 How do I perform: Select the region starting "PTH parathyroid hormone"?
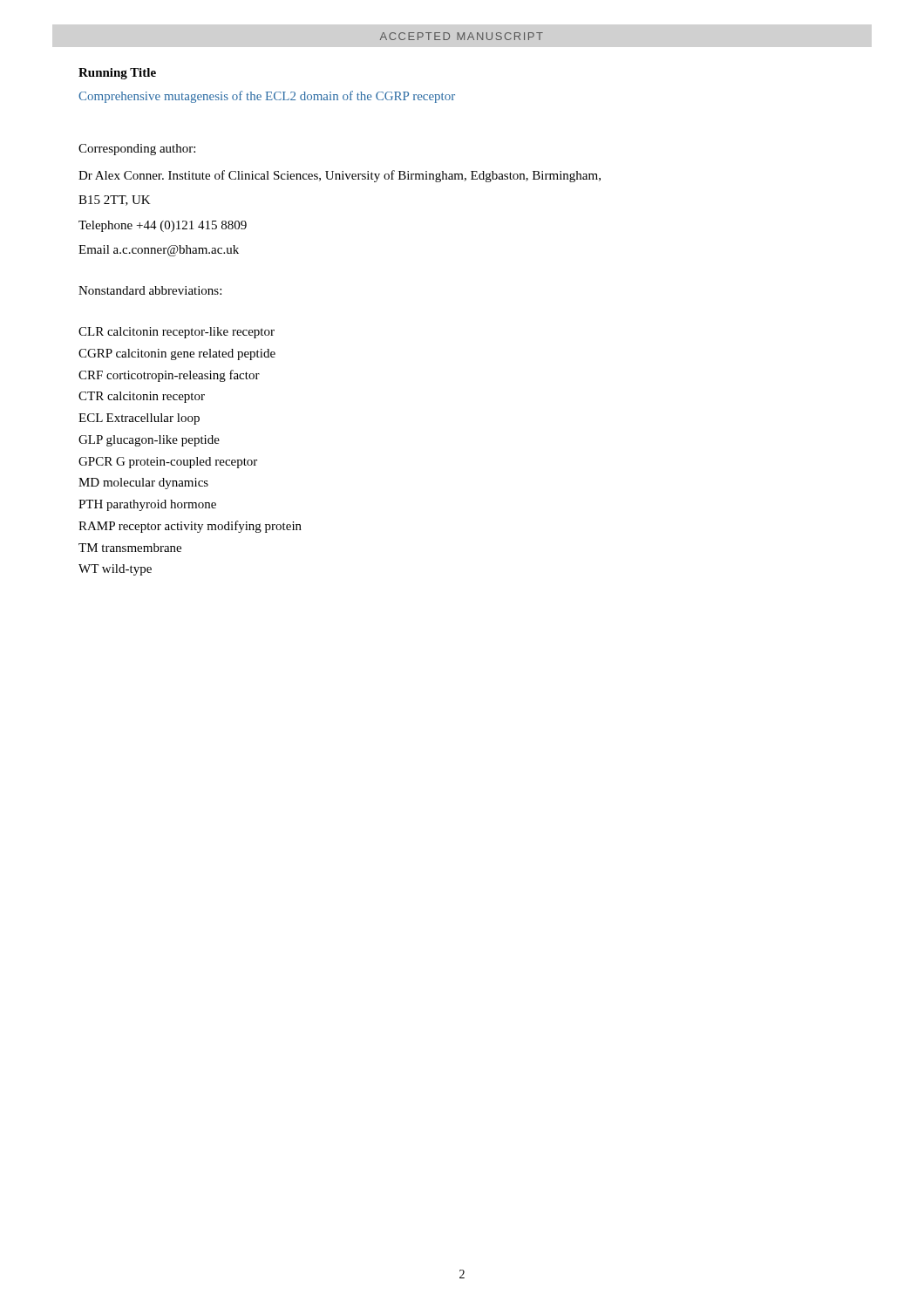click(x=147, y=504)
